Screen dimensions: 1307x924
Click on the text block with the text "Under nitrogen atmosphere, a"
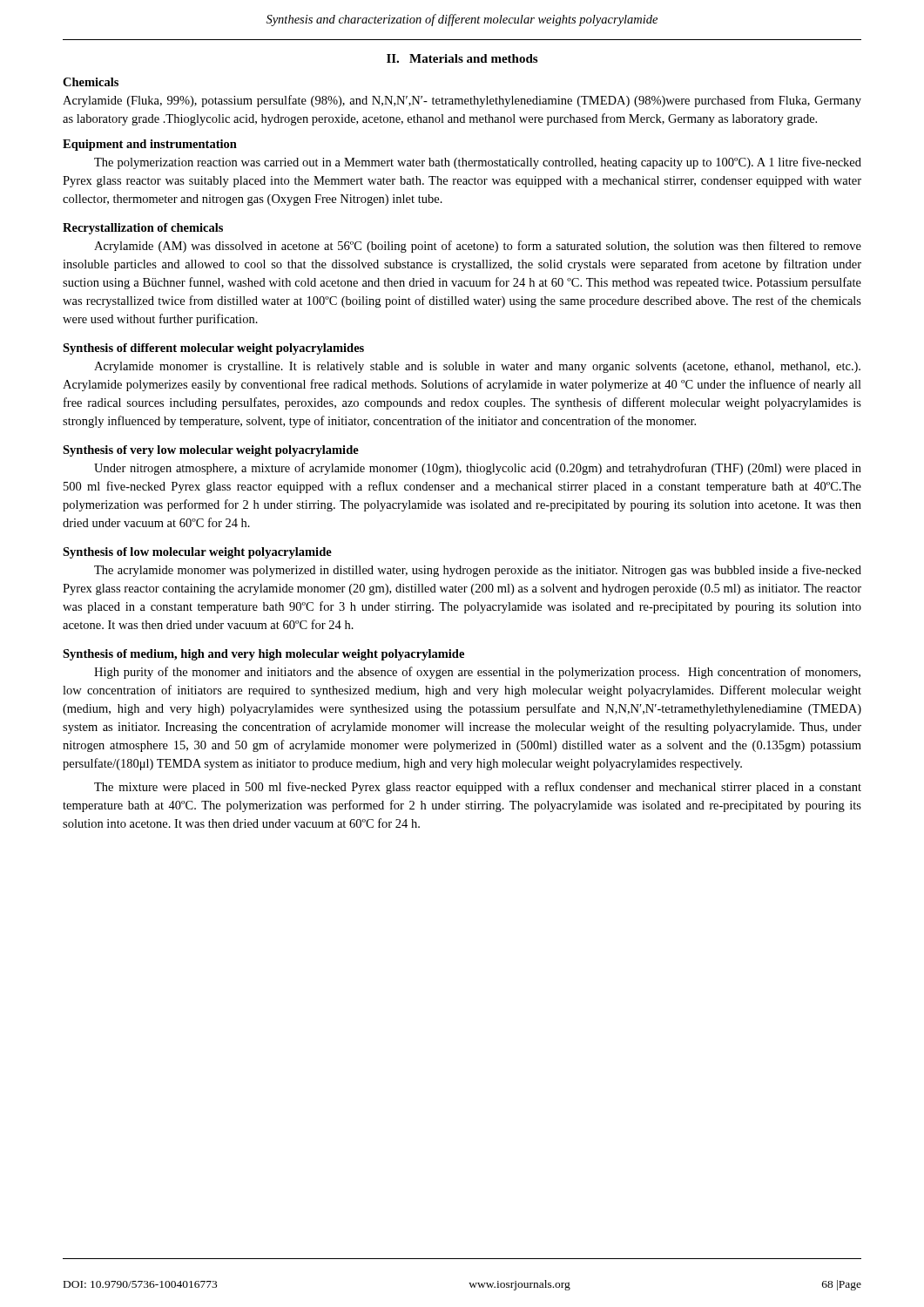[462, 496]
